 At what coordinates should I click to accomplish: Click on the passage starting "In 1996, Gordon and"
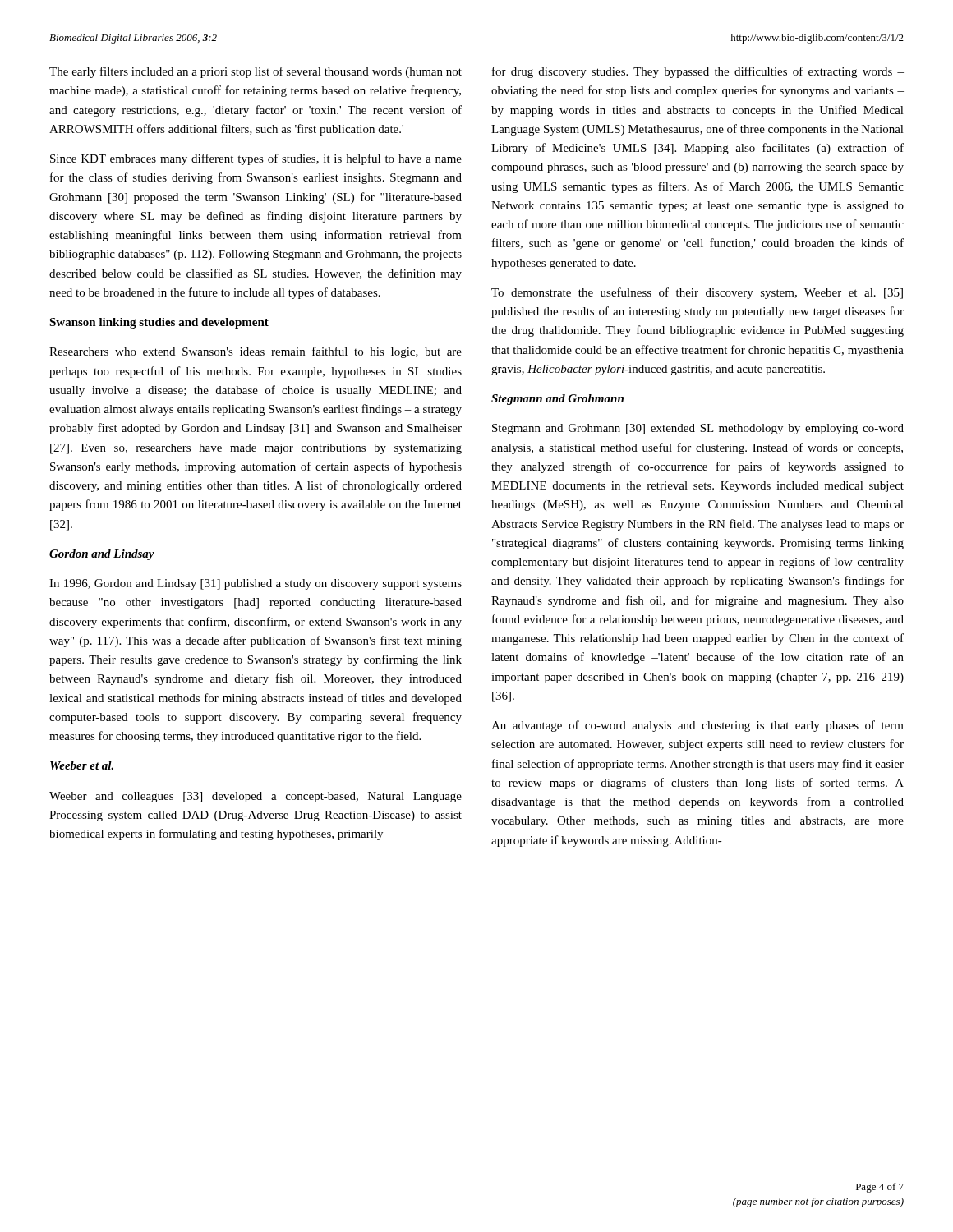click(x=255, y=660)
